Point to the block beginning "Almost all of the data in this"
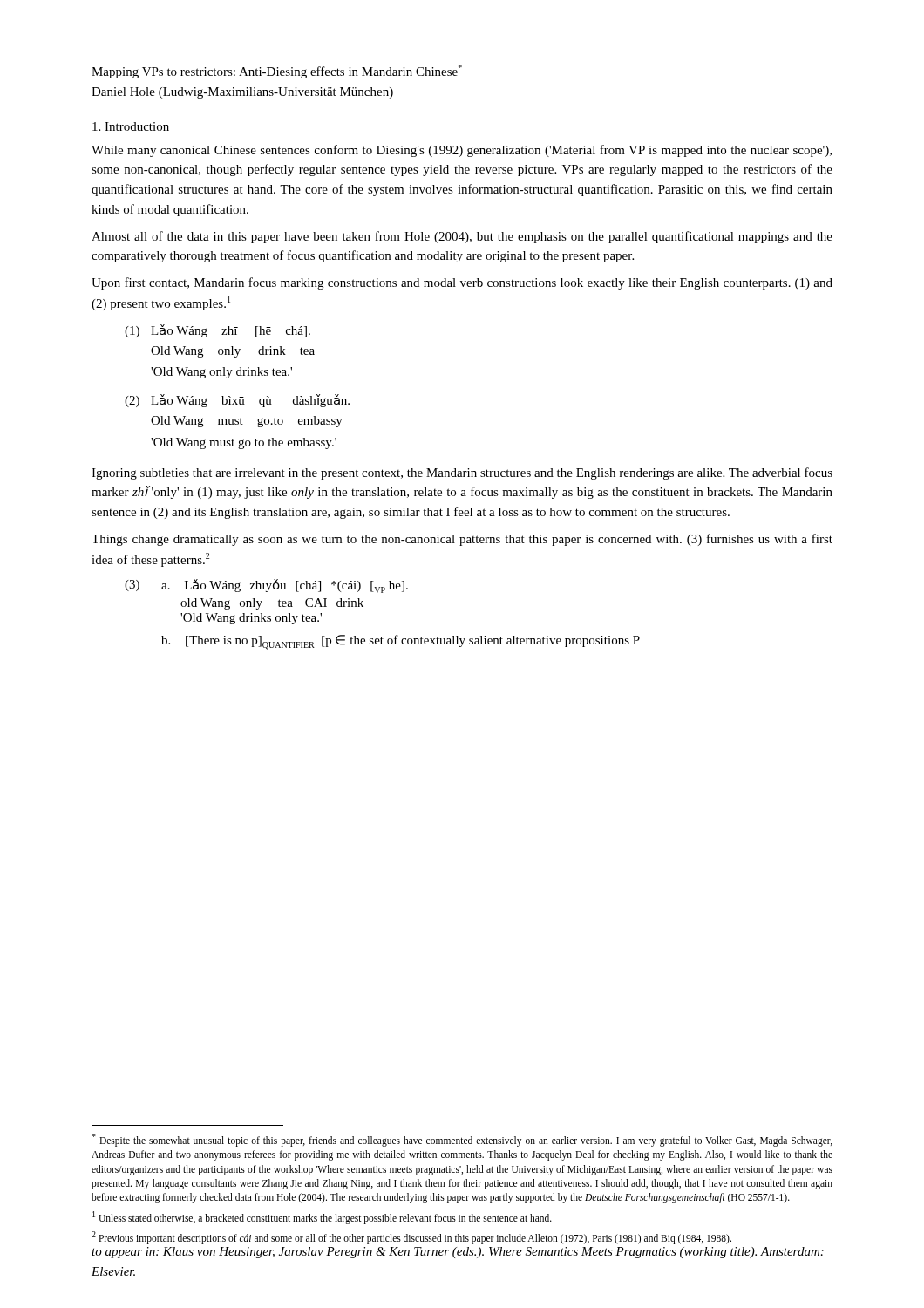 pyautogui.click(x=462, y=246)
